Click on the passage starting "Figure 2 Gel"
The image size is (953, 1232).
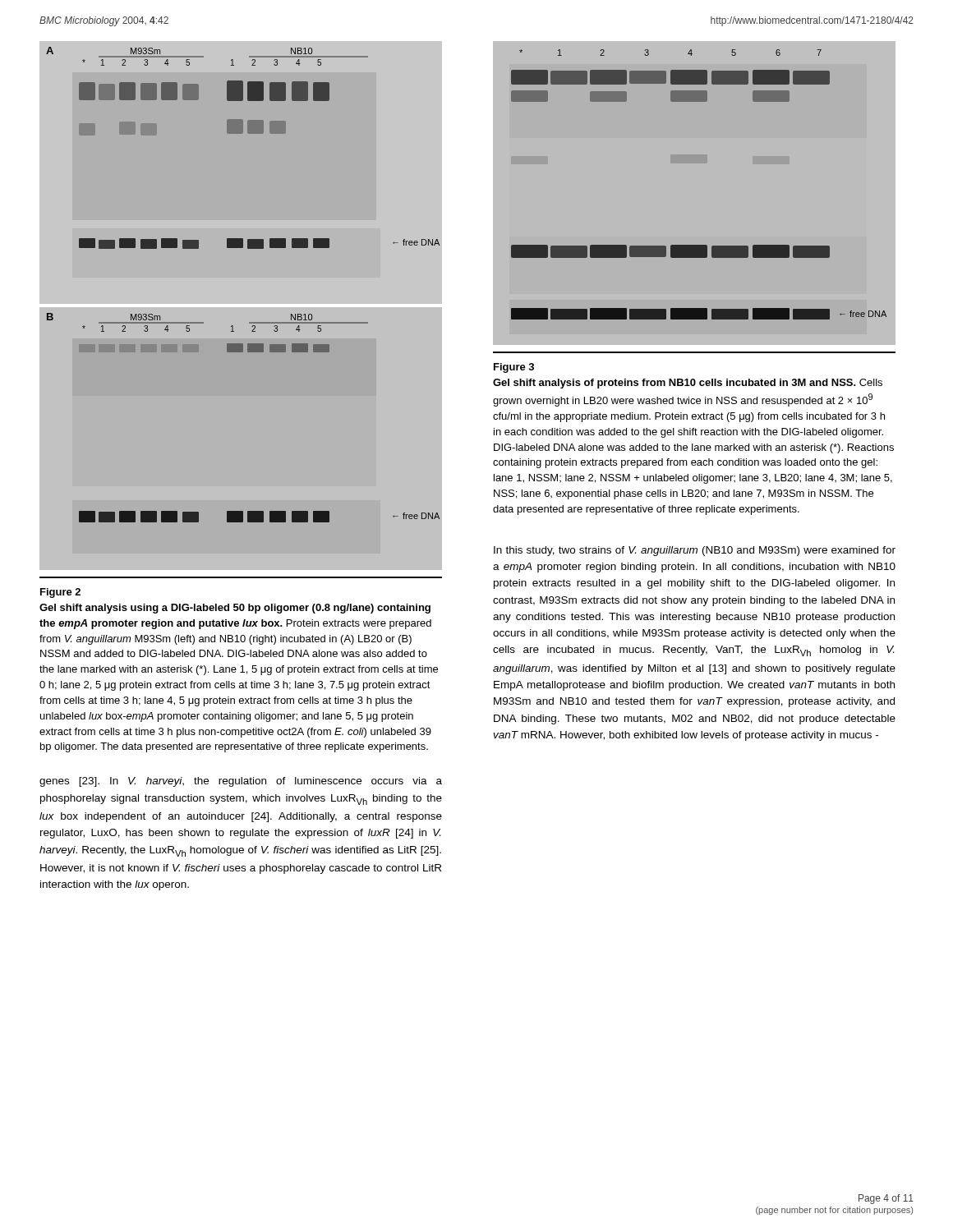coord(239,669)
